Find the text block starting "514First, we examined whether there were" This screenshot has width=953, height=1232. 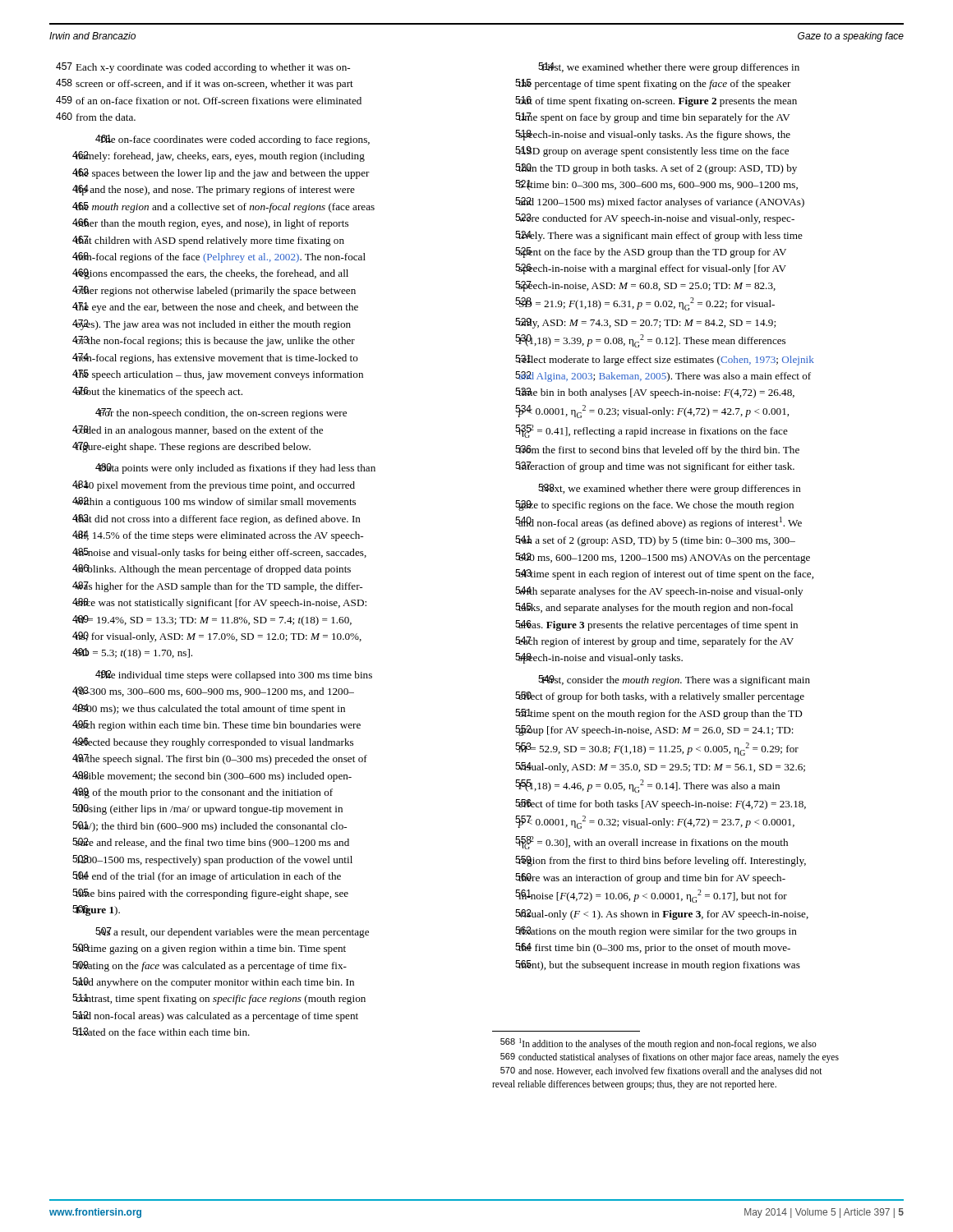click(x=698, y=575)
